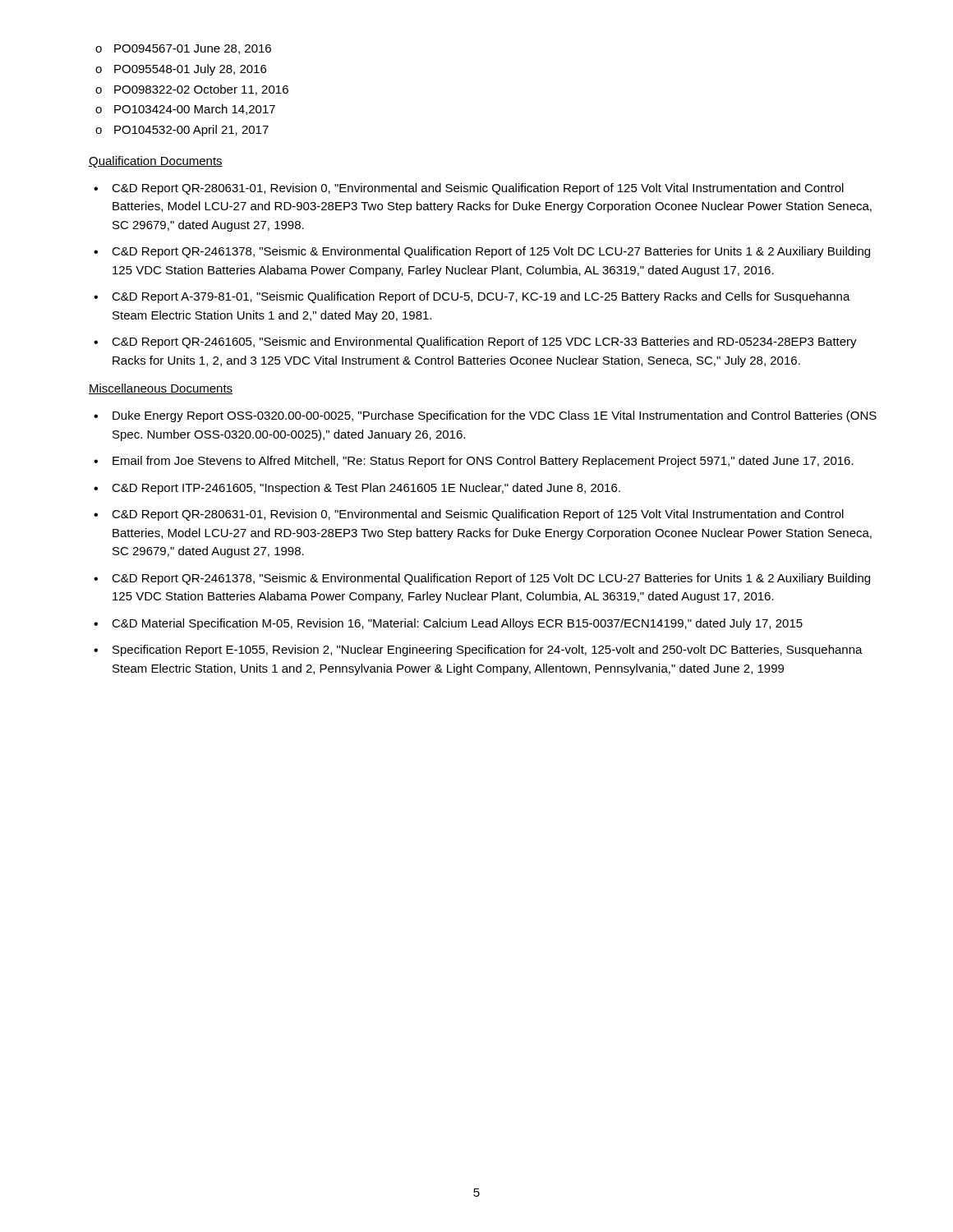Where is the passage that starts "C&D Report ITP-2461605, "Inspection"?

point(488,488)
